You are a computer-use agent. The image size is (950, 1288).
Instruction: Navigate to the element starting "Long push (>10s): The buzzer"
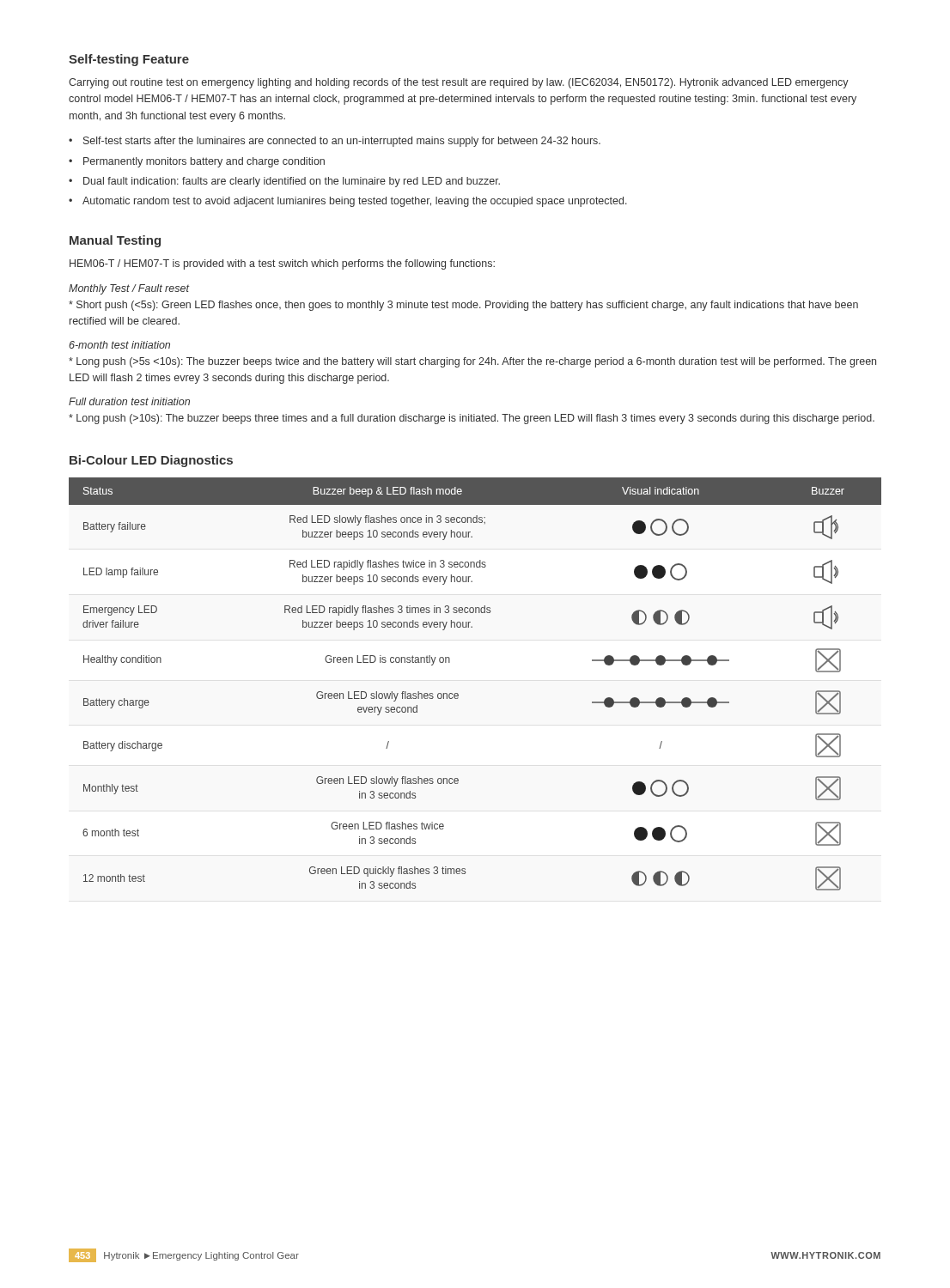click(x=472, y=418)
